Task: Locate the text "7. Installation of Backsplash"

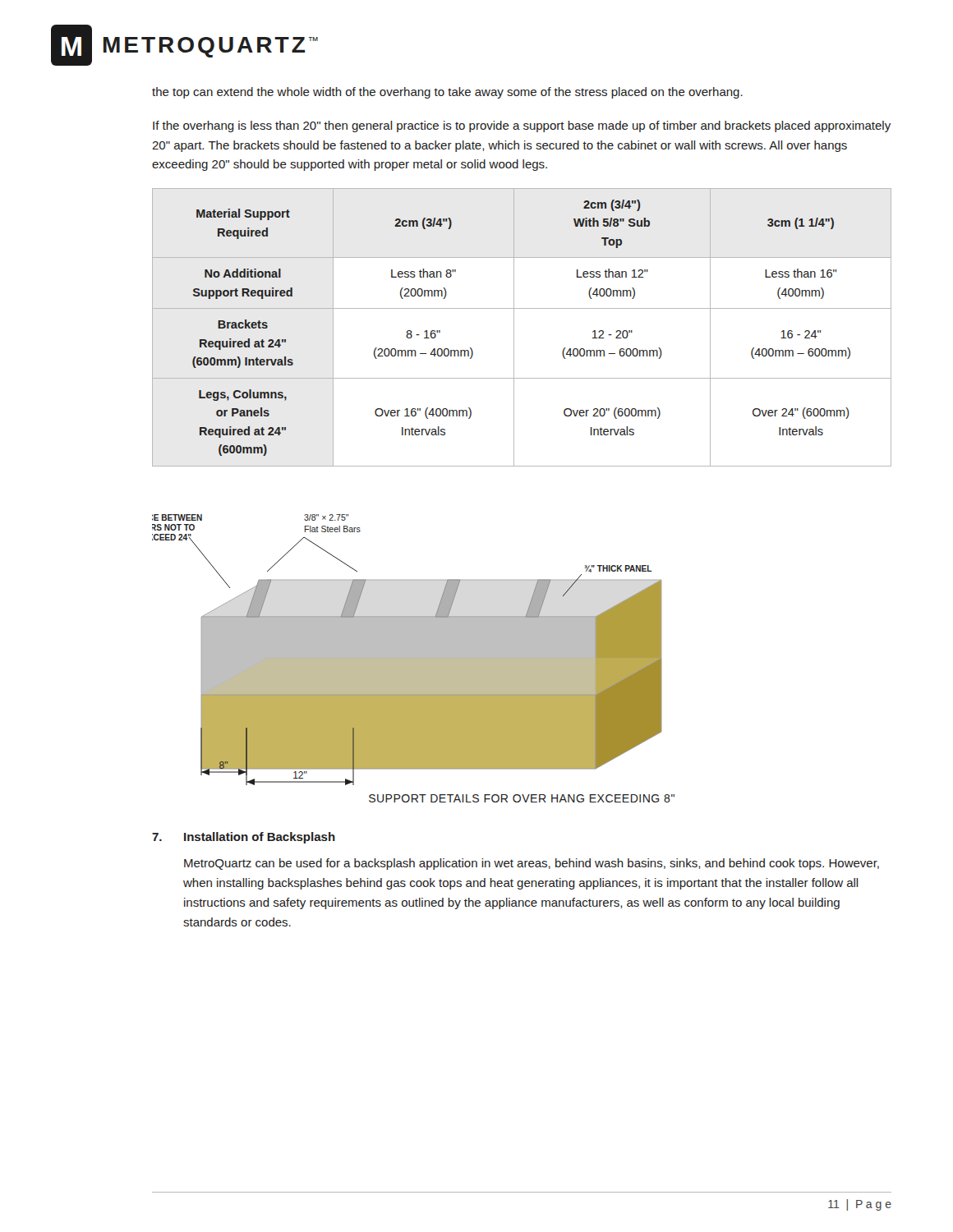Action: click(x=244, y=837)
